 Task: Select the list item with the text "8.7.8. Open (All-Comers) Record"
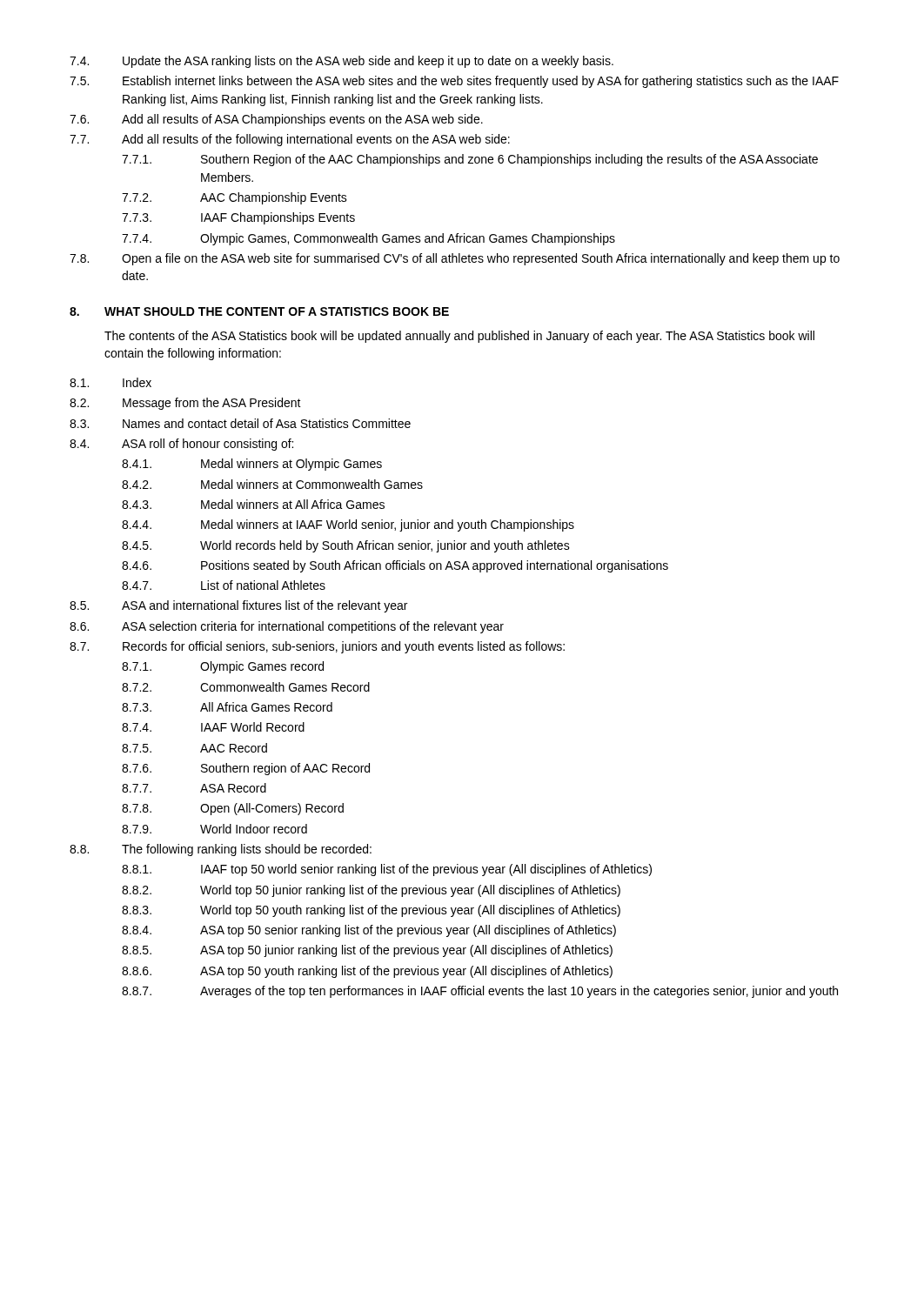[233, 809]
